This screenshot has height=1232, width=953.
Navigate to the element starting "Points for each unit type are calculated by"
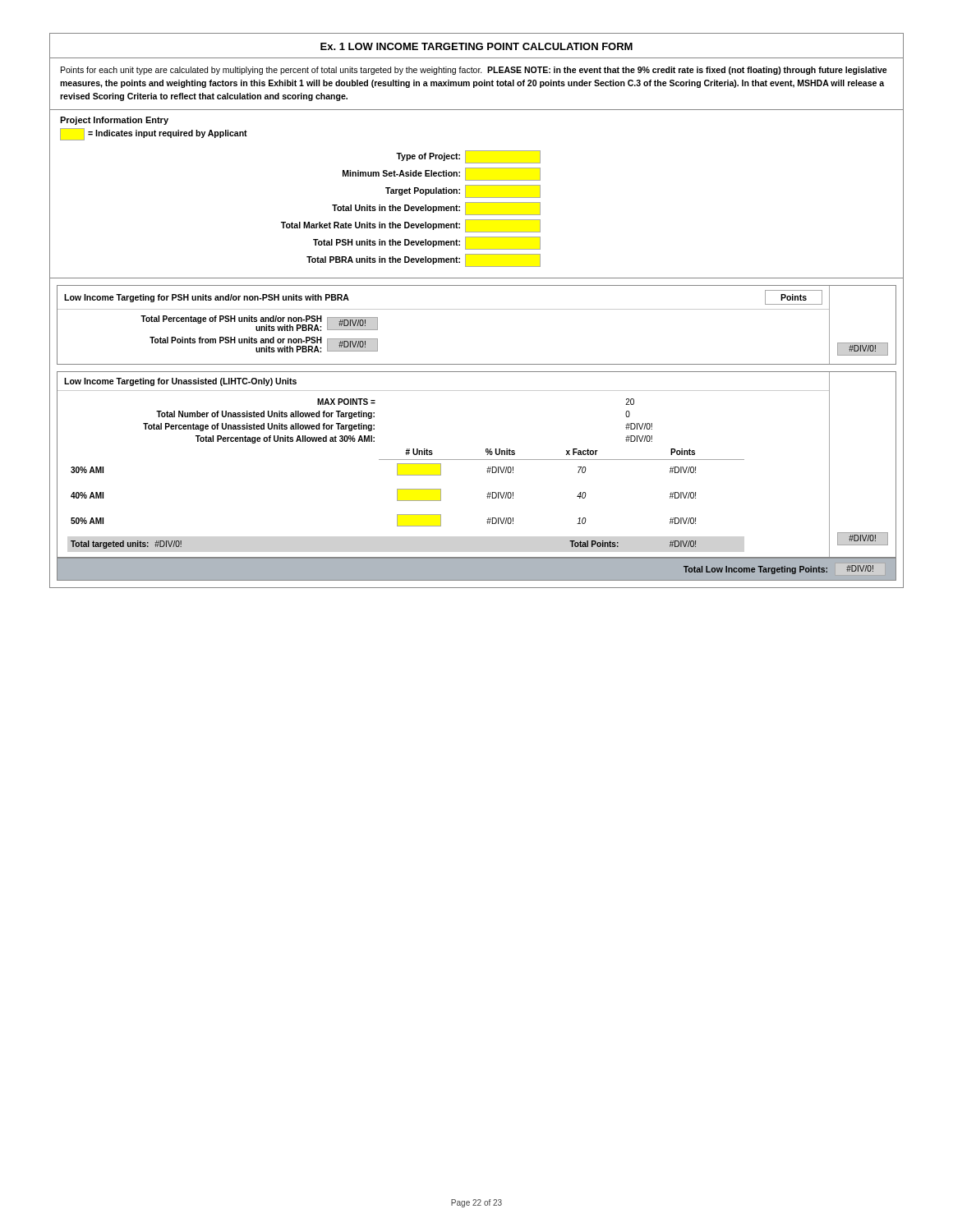click(473, 83)
